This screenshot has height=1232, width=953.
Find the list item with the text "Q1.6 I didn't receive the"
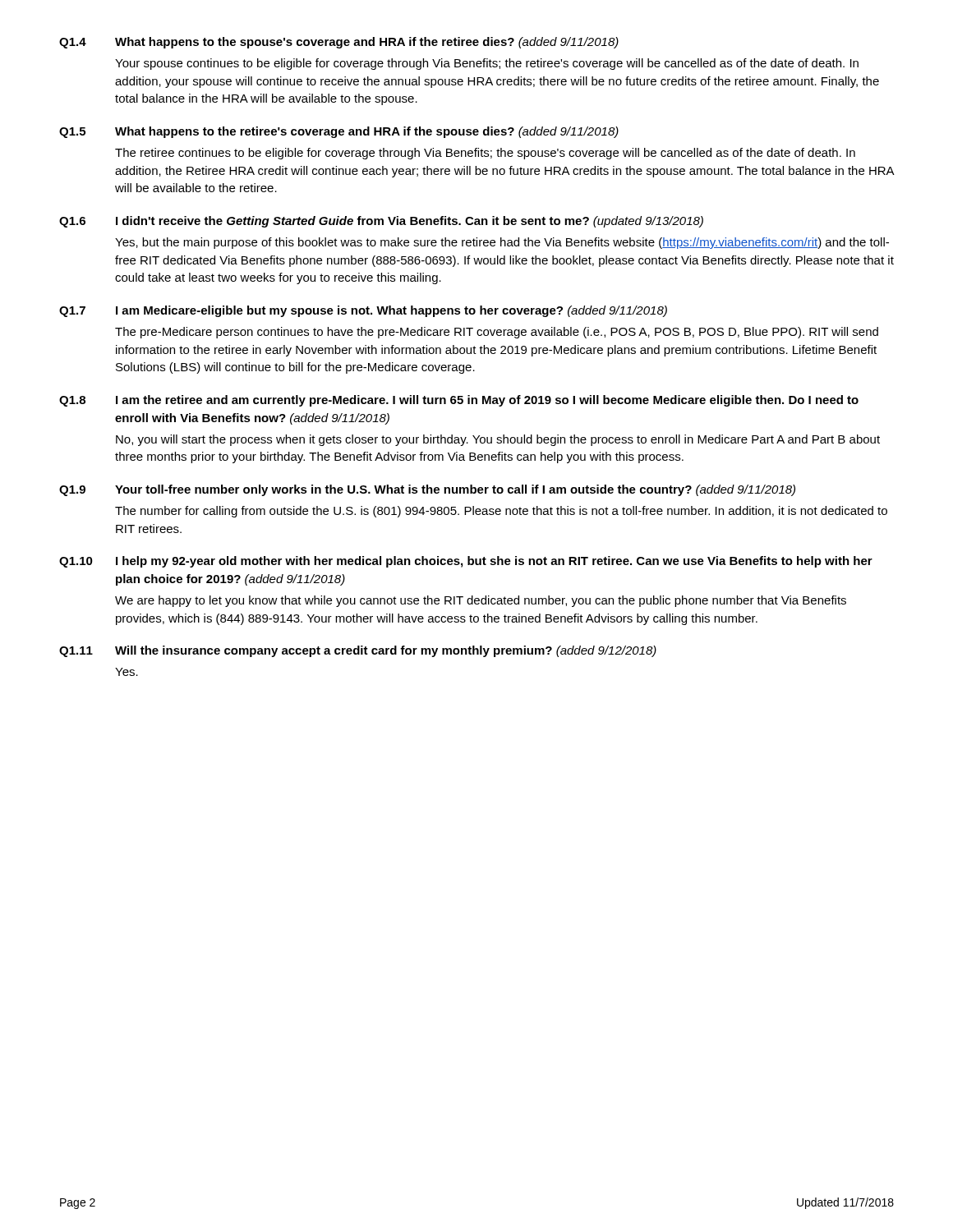[x=476, y=249]
